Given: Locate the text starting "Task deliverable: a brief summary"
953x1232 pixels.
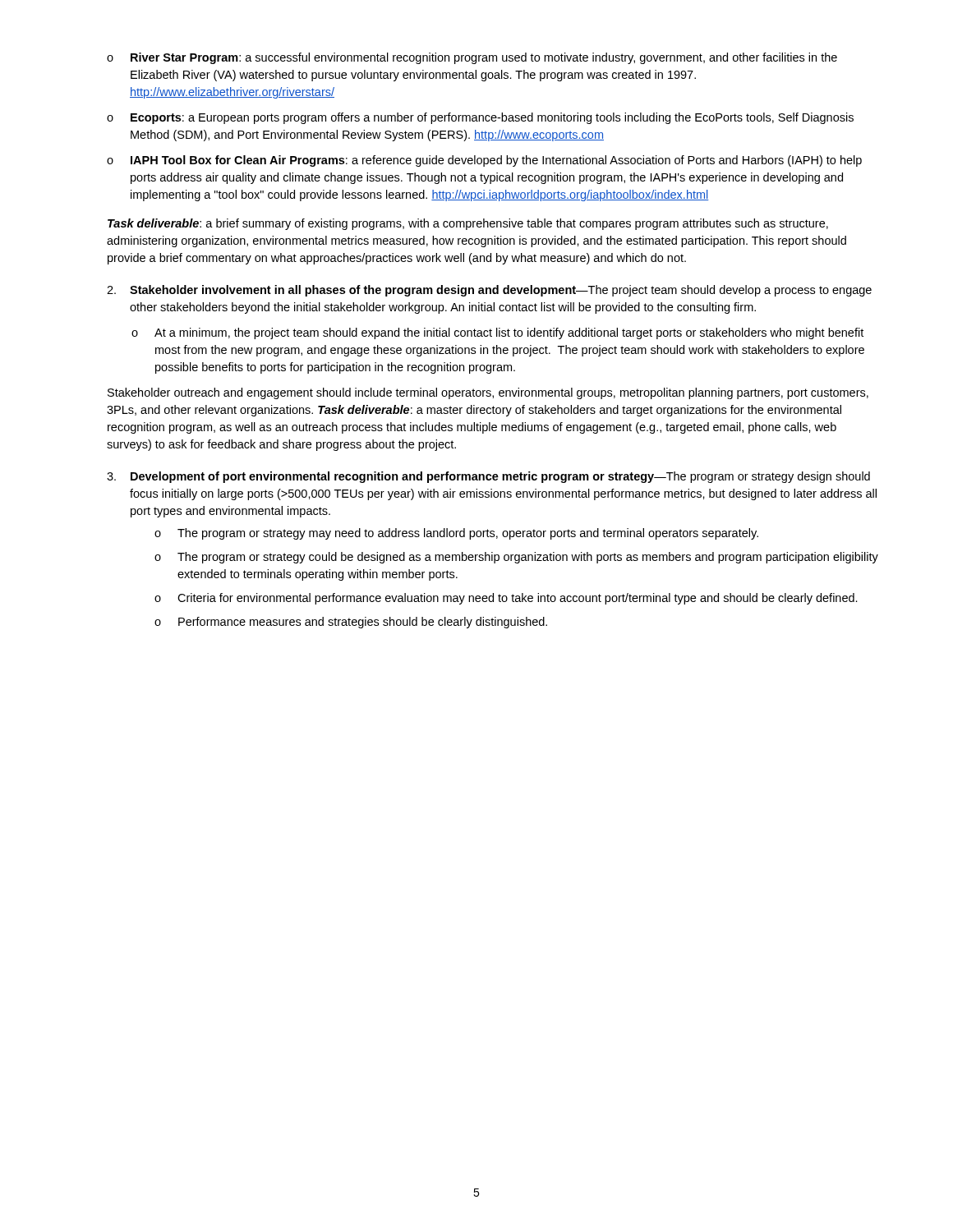Looking at the screenshot, I should (477, 241).
